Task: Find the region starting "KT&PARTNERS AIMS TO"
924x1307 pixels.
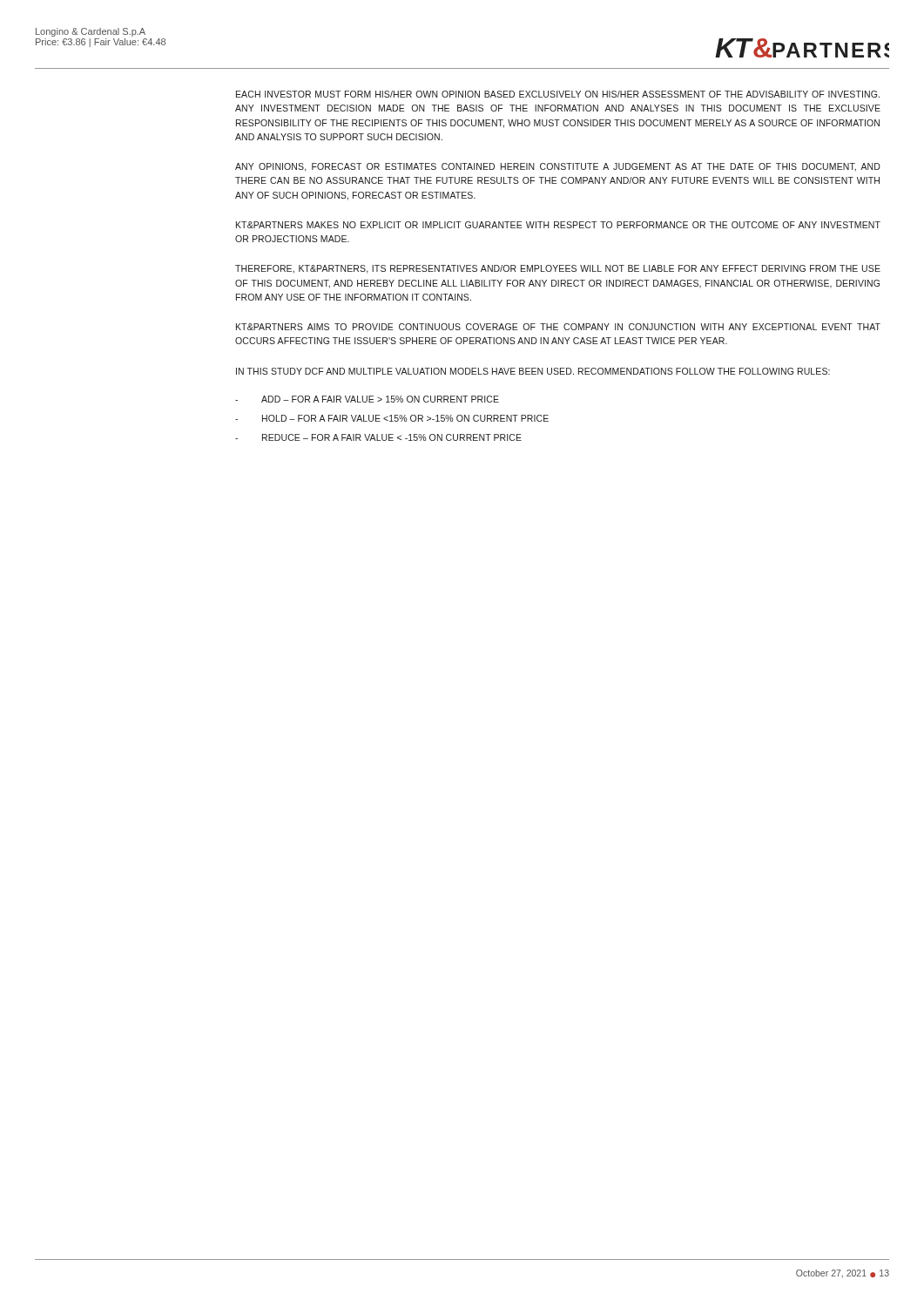Action: (x=558, y=334)
